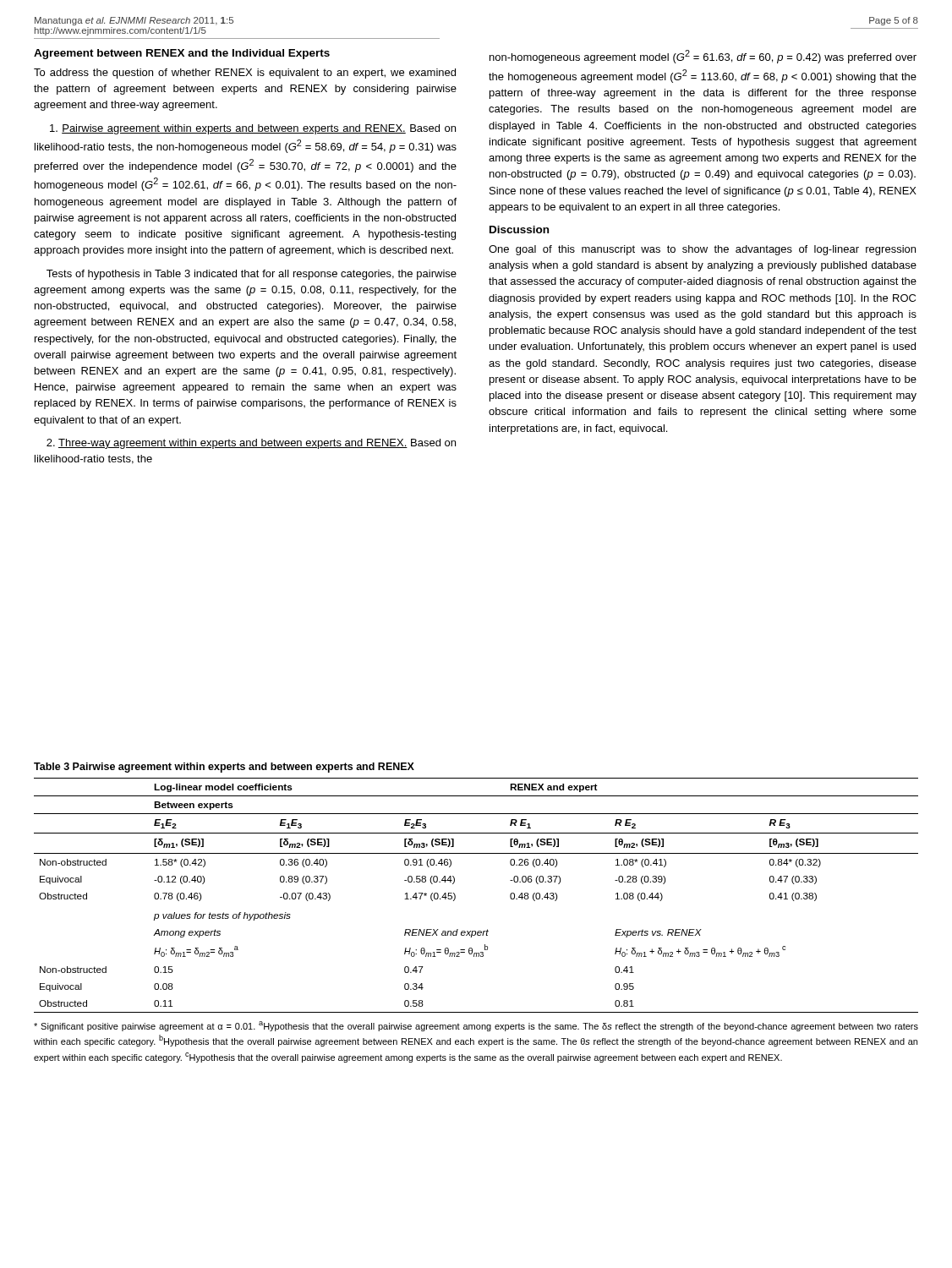Select the block starting "Agreement between RENEX"
The width and height of the screenshot is (952, 1268).
click(x=182, y=53)
